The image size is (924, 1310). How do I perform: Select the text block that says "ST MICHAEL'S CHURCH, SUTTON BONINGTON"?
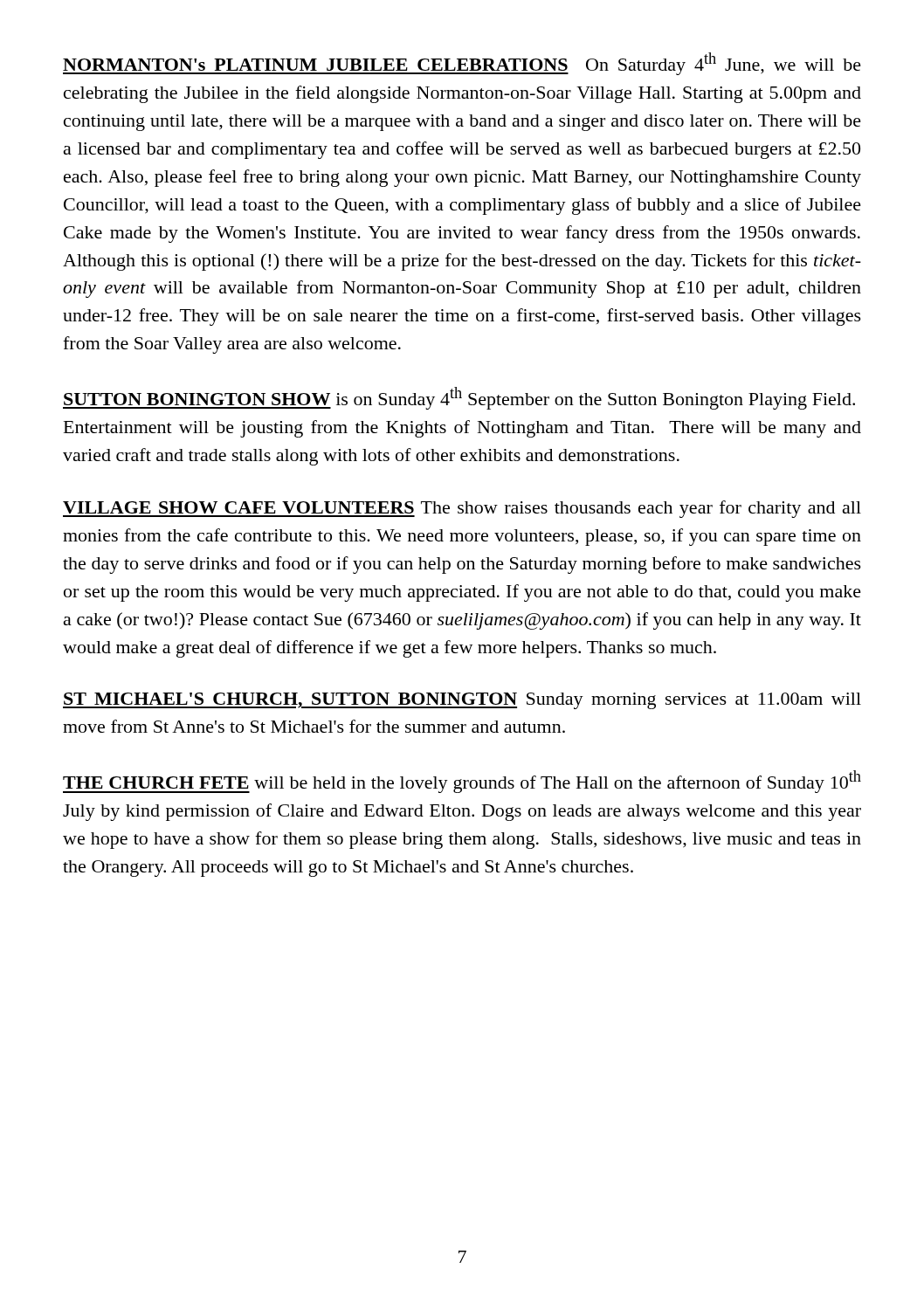pyautogui.click(x=462, y=713)
